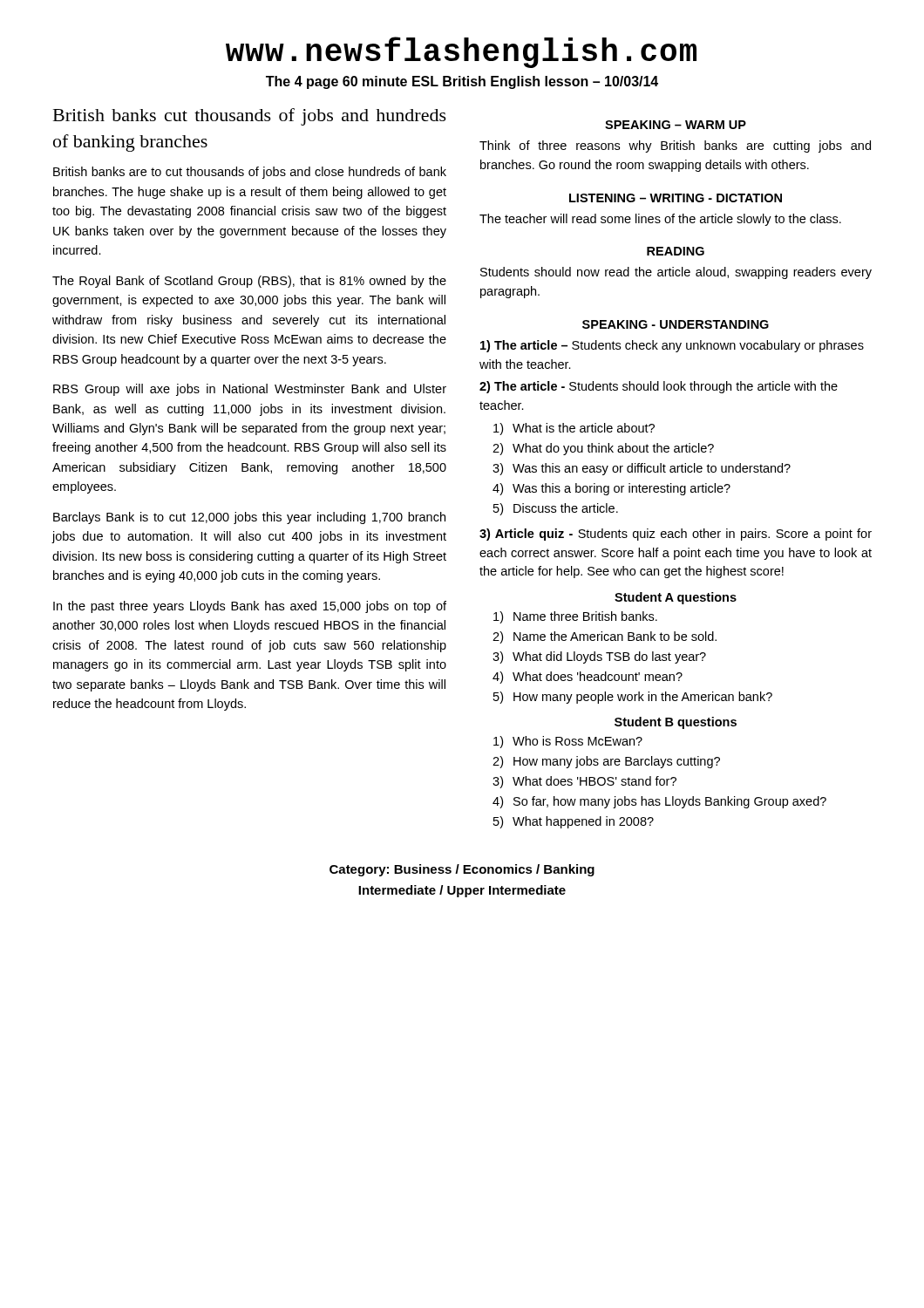Point to the text block starting "5)What happened in 2008?"
The image size is (924, 1308).
[x=567, y=822]
